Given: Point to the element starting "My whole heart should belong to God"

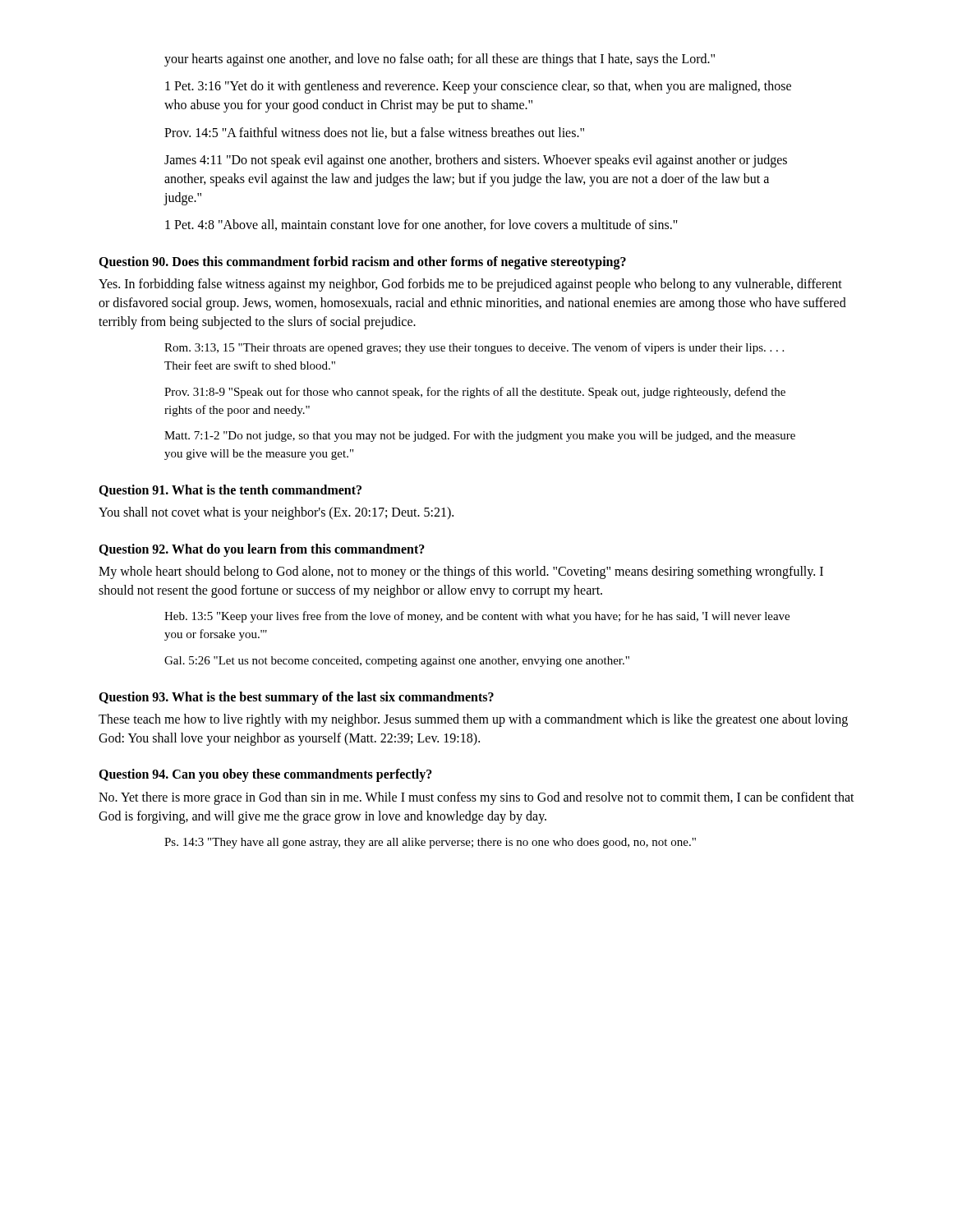Looking at the screenshot, I should [x=476, y=581].
